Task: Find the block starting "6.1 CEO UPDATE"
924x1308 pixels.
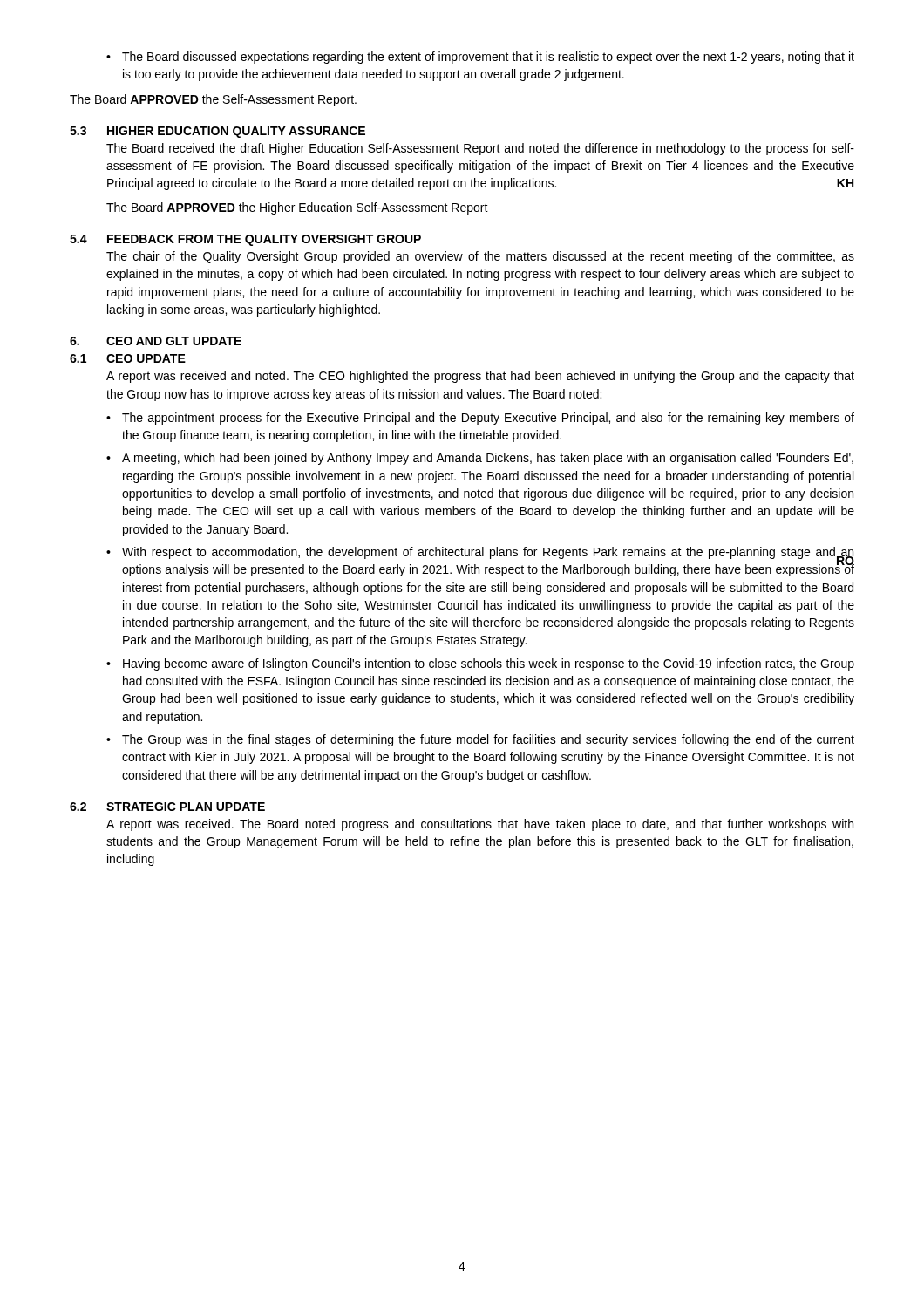Action: point(128,359)
